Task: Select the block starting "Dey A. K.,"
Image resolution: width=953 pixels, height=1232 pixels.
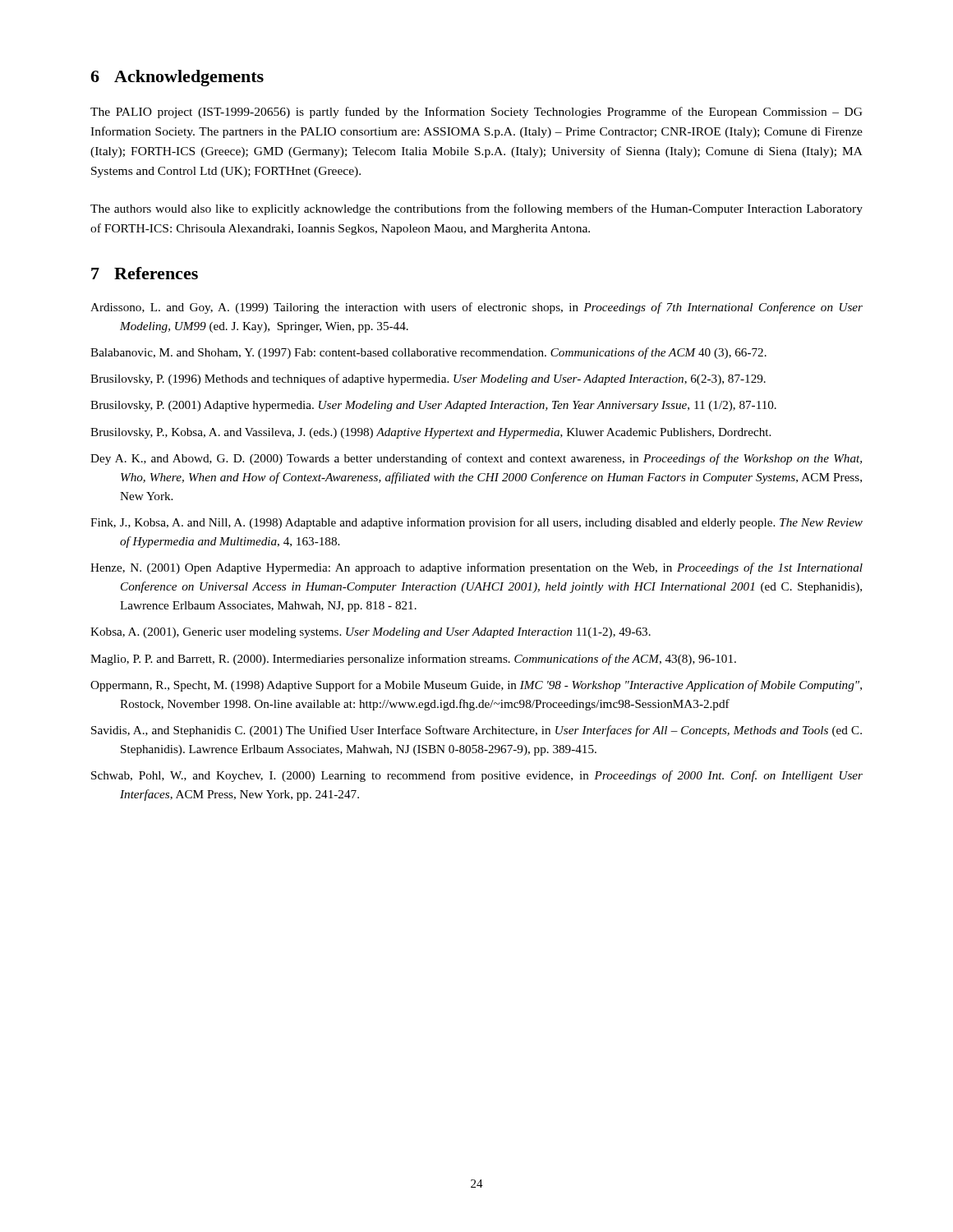Action: tap(476, 477)
